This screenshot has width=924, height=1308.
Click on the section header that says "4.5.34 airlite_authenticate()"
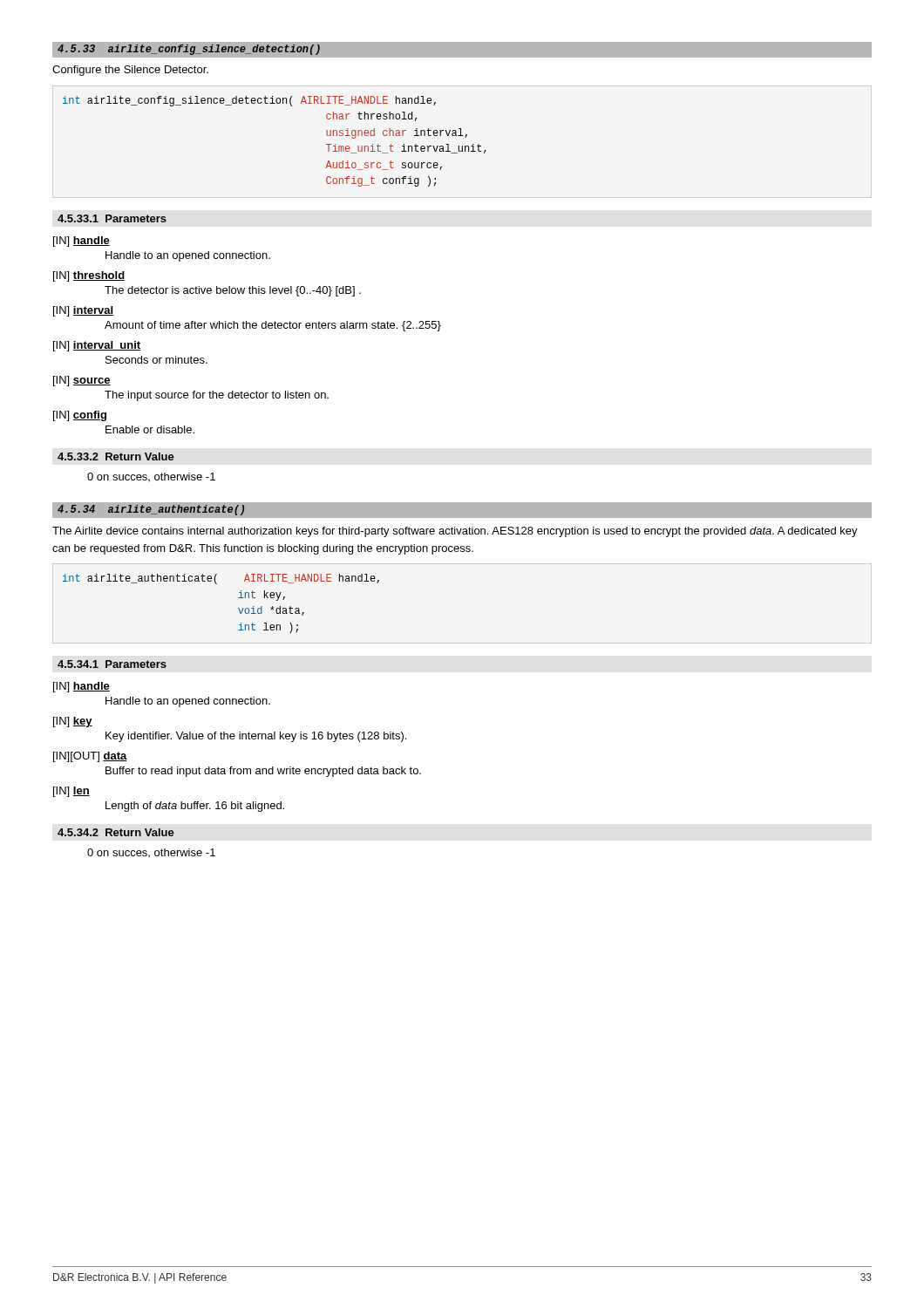pos(462,510)
